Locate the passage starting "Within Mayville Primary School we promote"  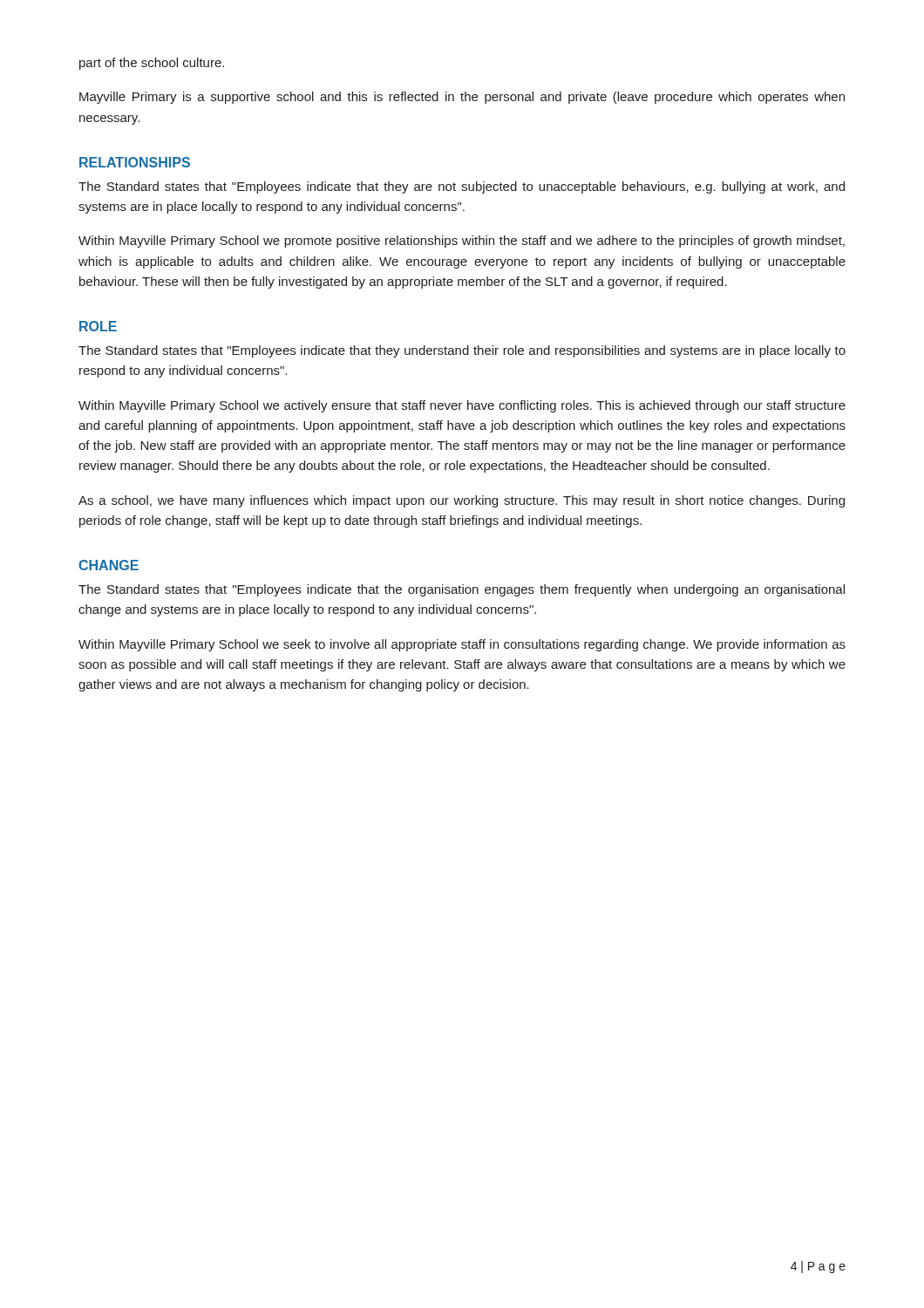462,261
